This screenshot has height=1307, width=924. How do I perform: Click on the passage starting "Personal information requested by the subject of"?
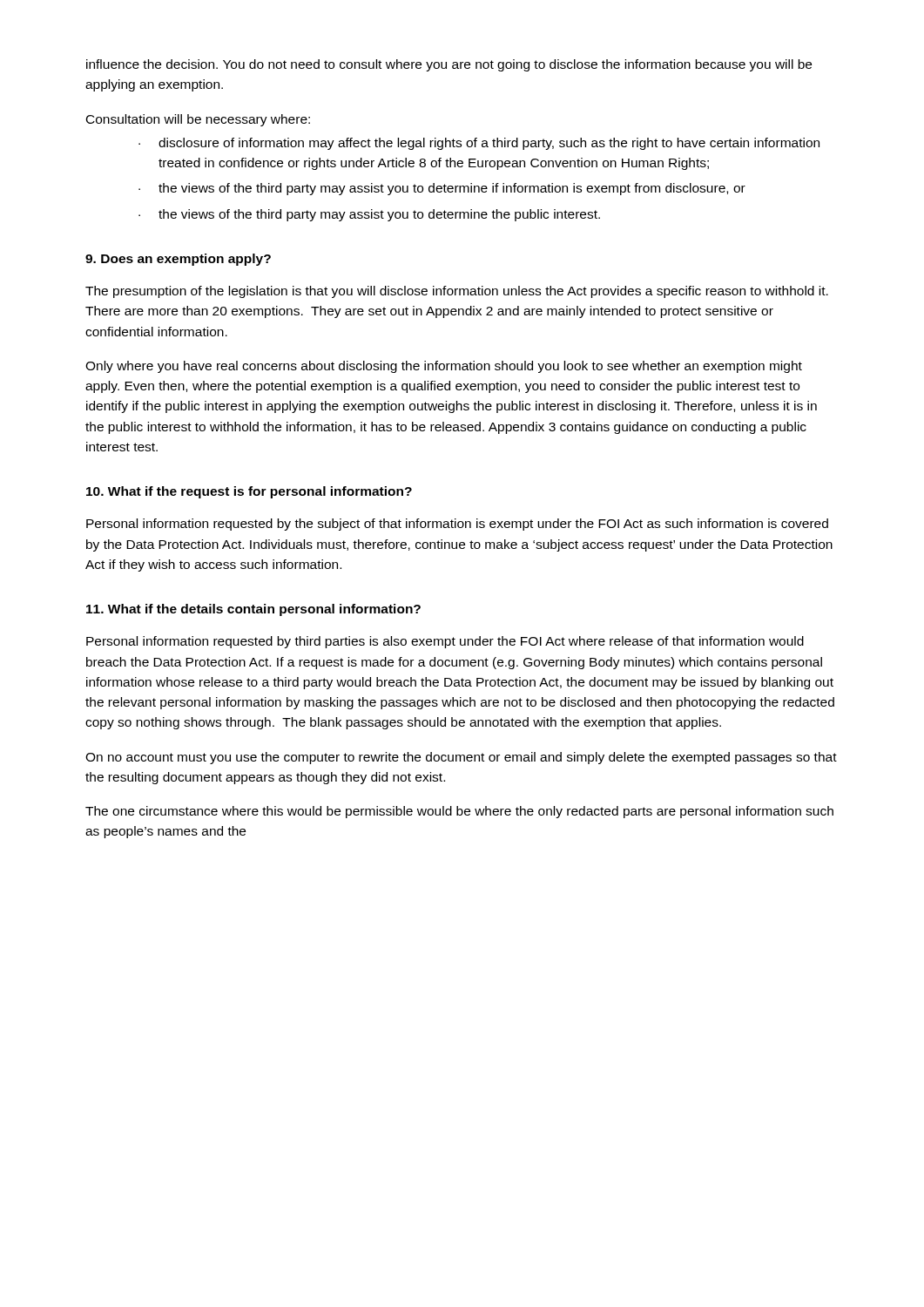click(459, 544)
